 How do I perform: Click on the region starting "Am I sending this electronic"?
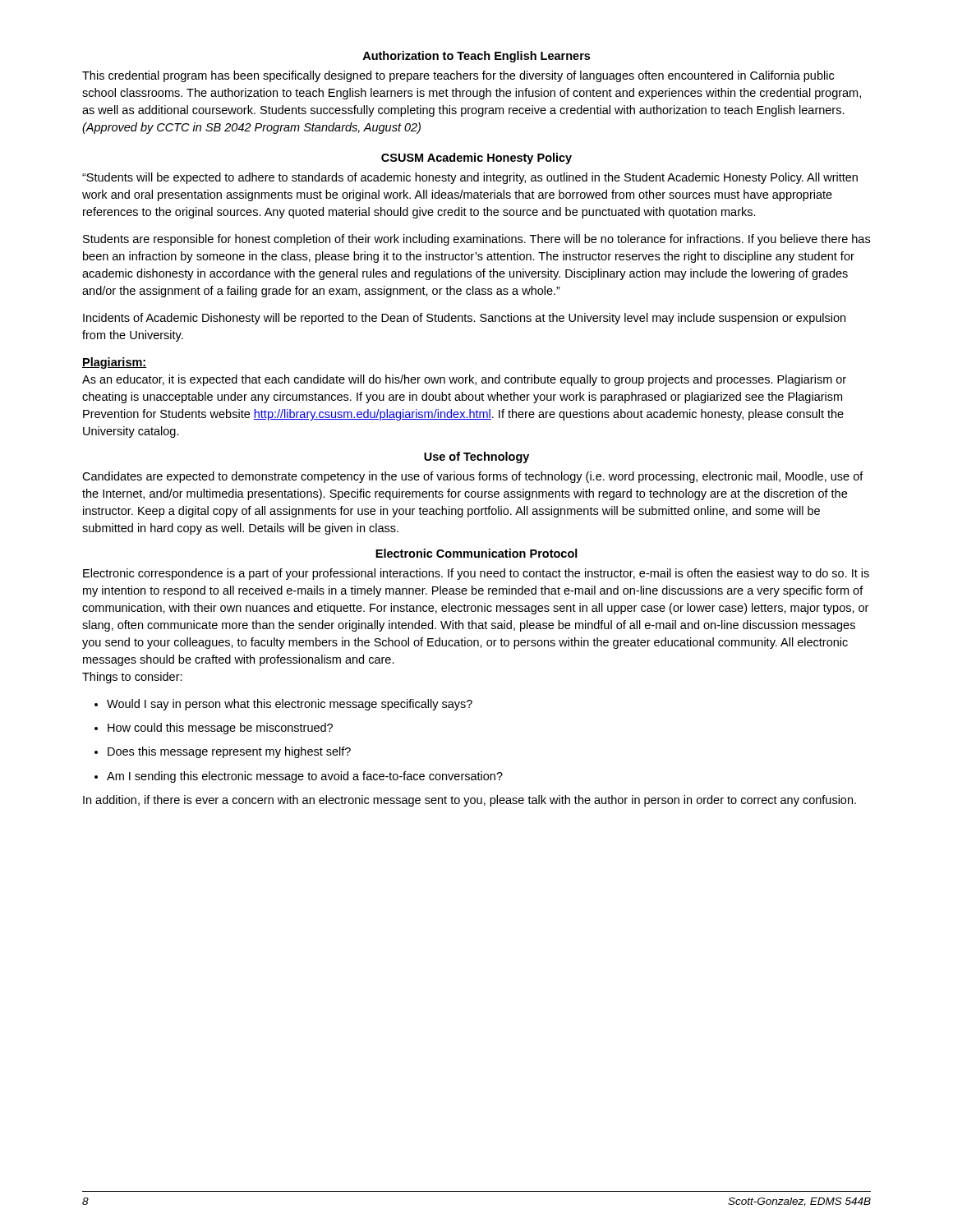[476, 776]
